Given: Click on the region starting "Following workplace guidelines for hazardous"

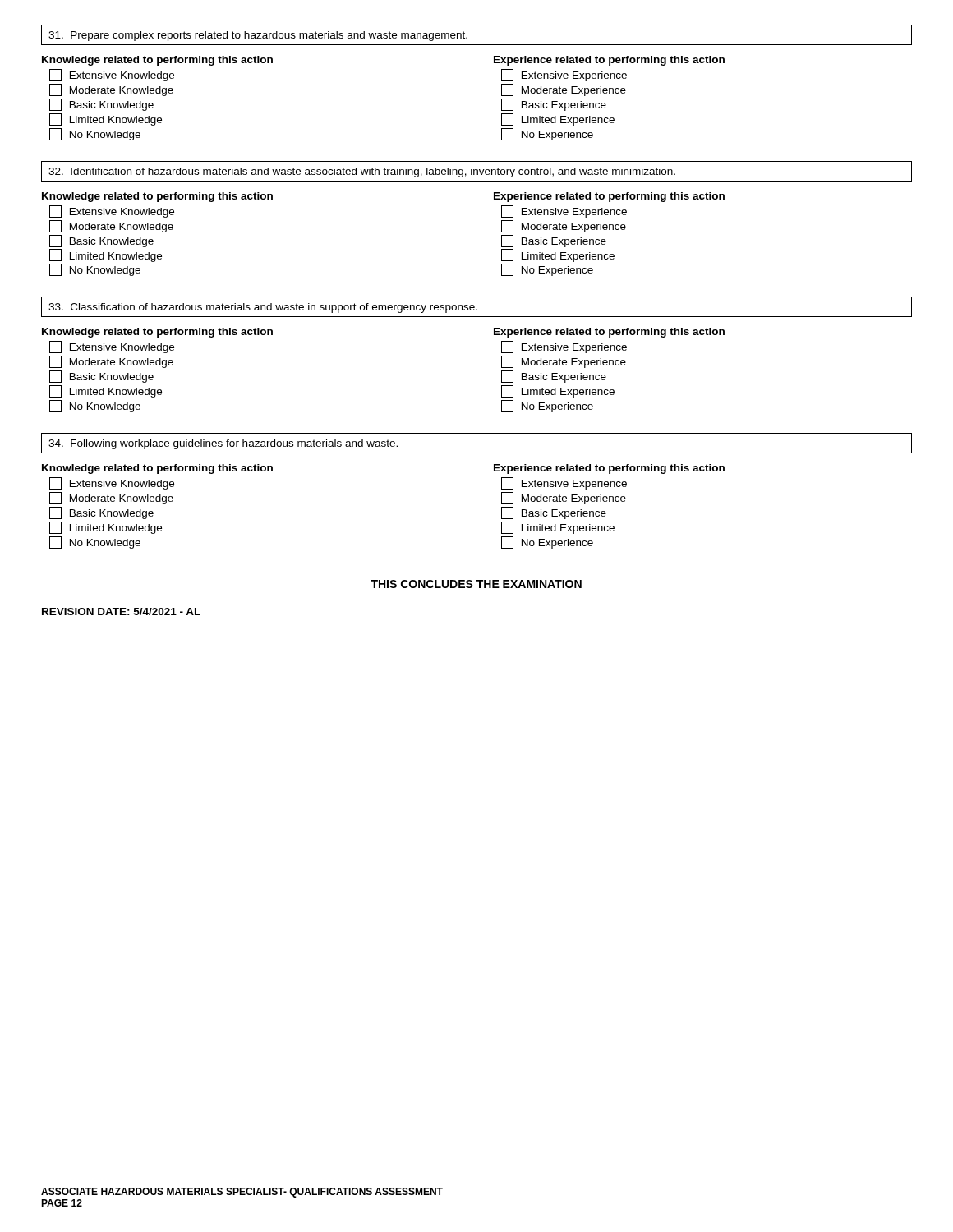Looking at the screenshot, I should click(224, 443).
